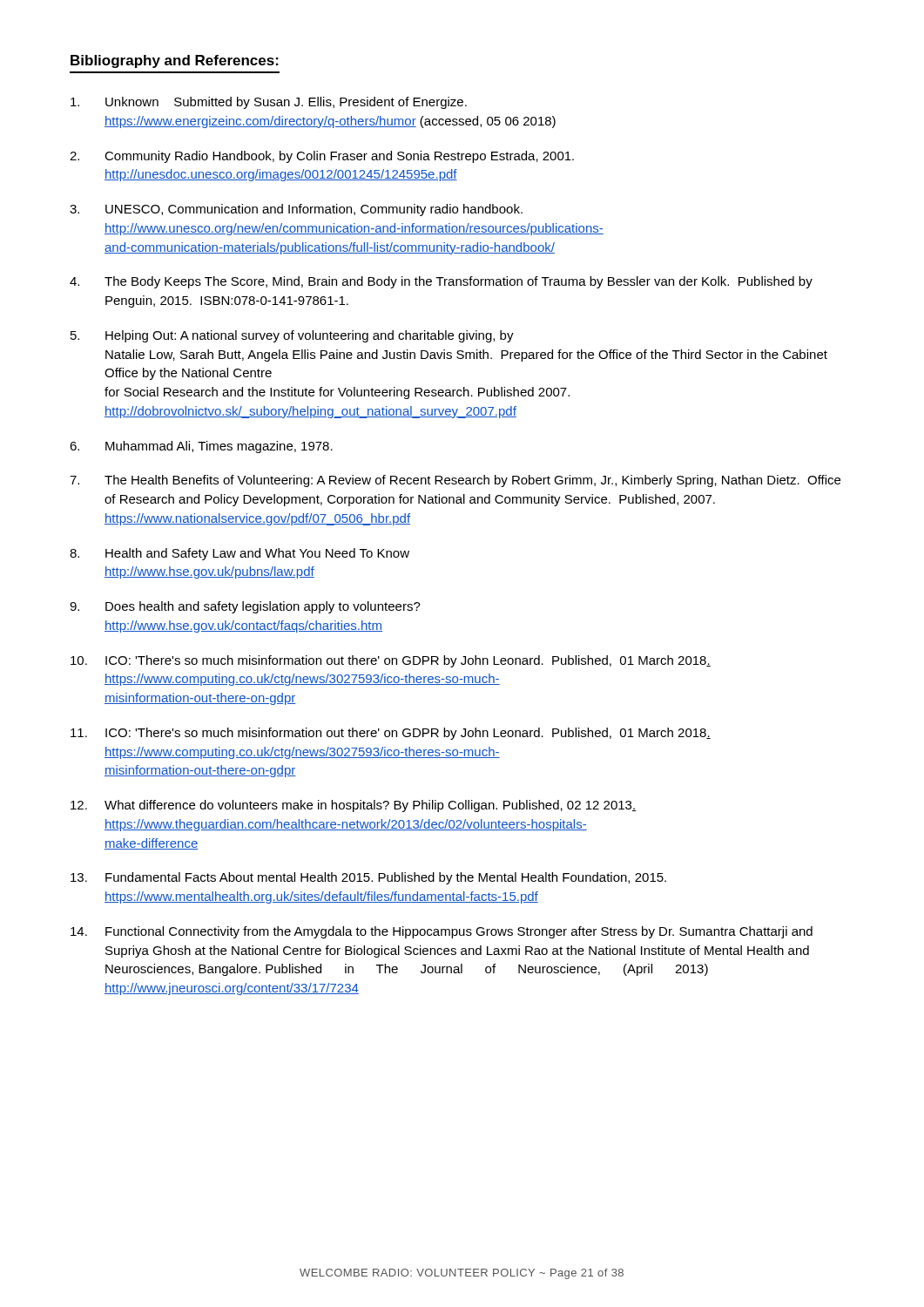Where is the passage that starts "12. What difference do volunteers make"?
This screenshot has width=924, height=1307.
tap(462, 824)
